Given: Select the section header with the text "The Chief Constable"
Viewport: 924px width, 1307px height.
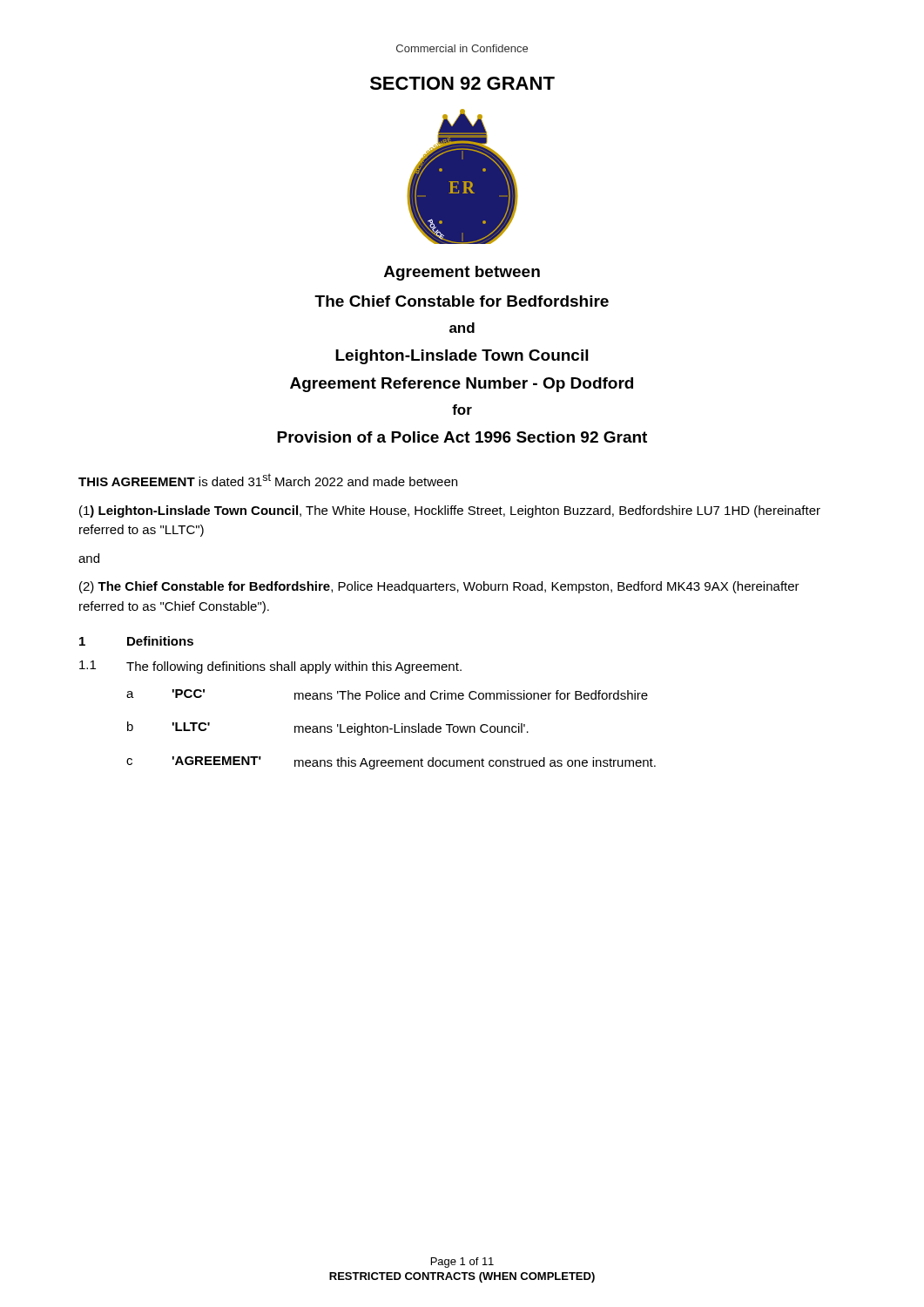Looking at the screenshot, I should tap(462, 301).
